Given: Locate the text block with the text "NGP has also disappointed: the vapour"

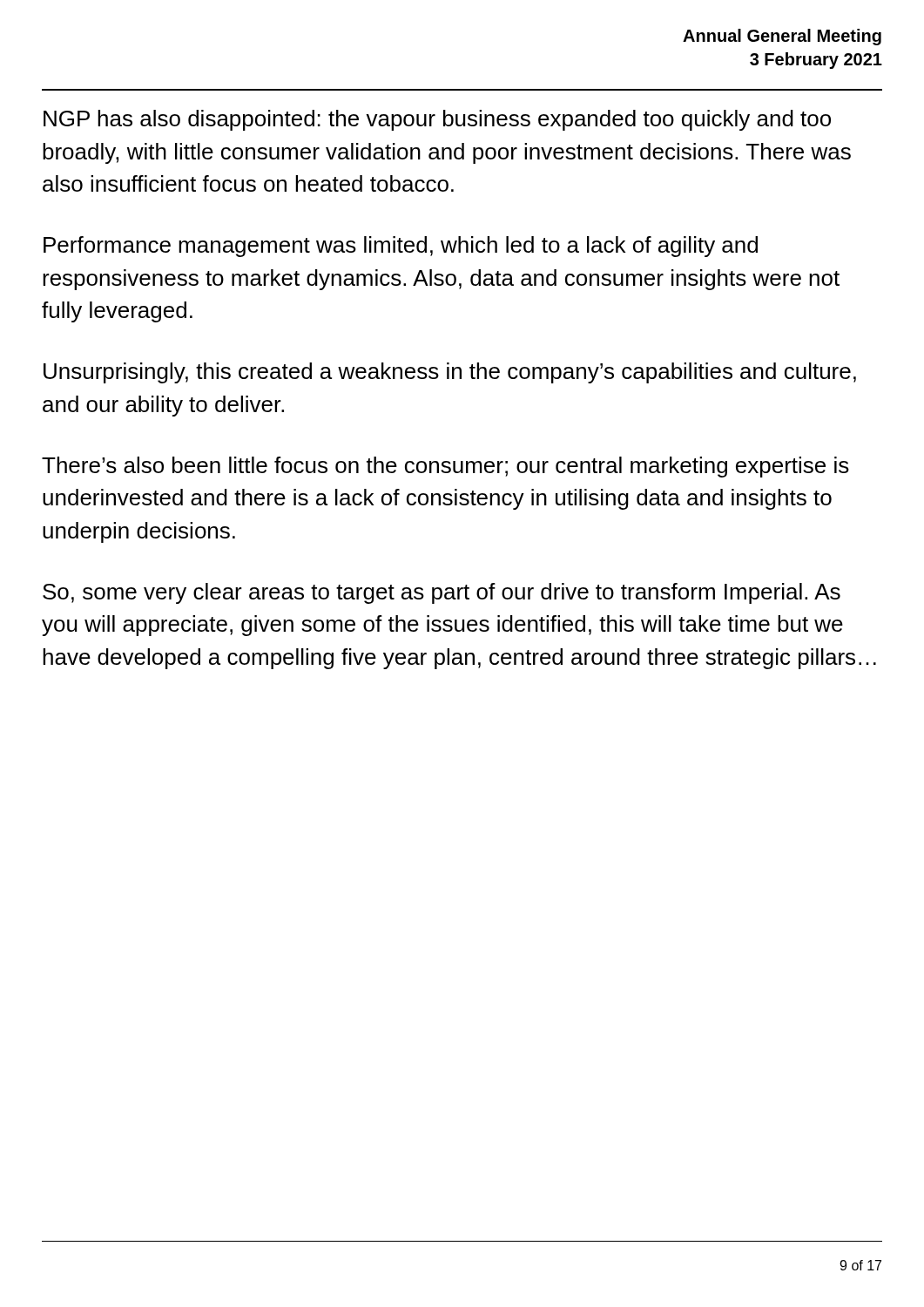Looking at the screenshot, I should click(x=447, y=151).
